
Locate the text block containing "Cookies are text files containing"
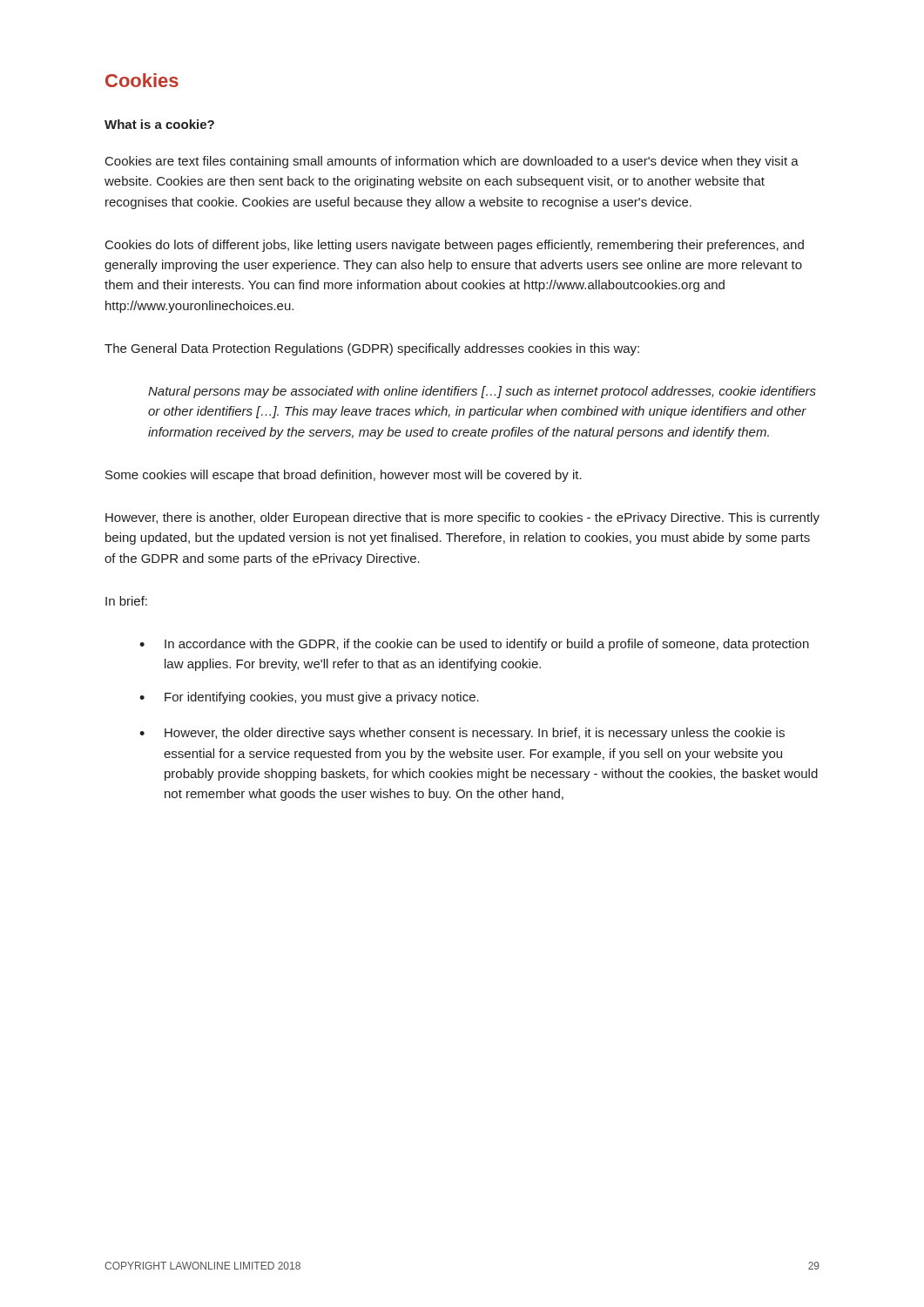pyautogui.click(x=451, y=181)
